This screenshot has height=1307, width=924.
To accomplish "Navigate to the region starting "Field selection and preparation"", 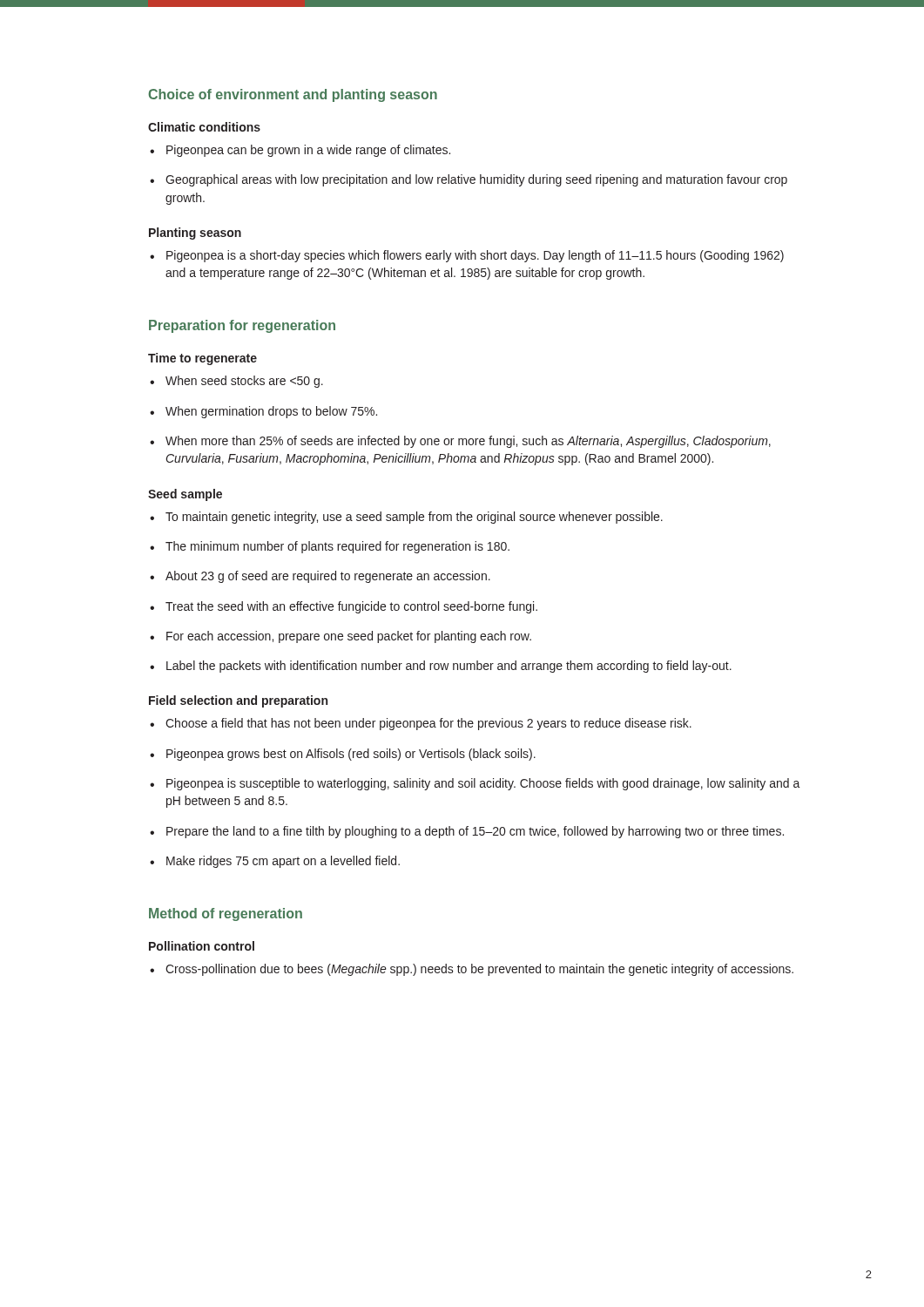I will 238,701.
